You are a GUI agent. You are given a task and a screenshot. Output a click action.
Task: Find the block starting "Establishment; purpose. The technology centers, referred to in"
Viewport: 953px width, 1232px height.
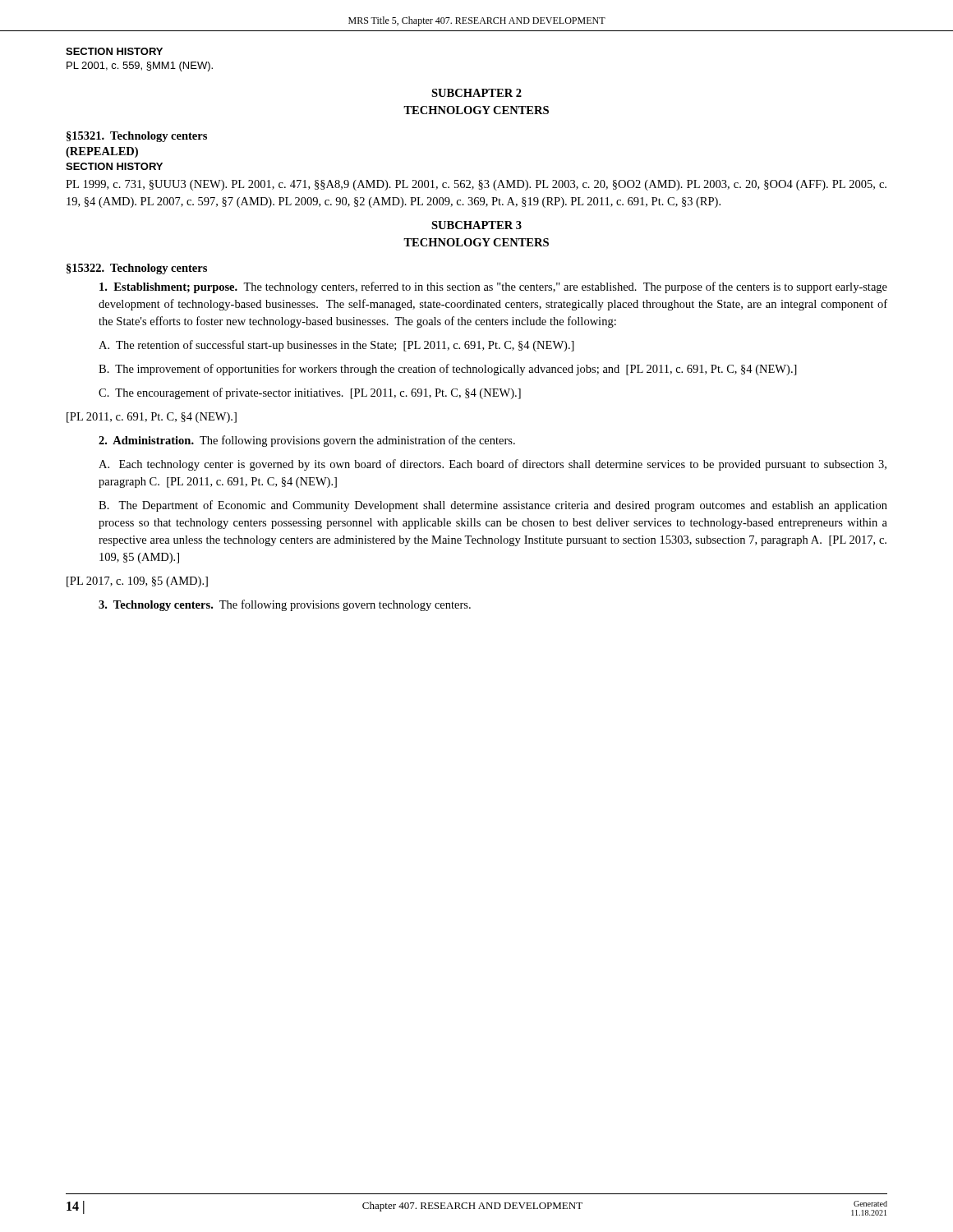coord(493,304)
